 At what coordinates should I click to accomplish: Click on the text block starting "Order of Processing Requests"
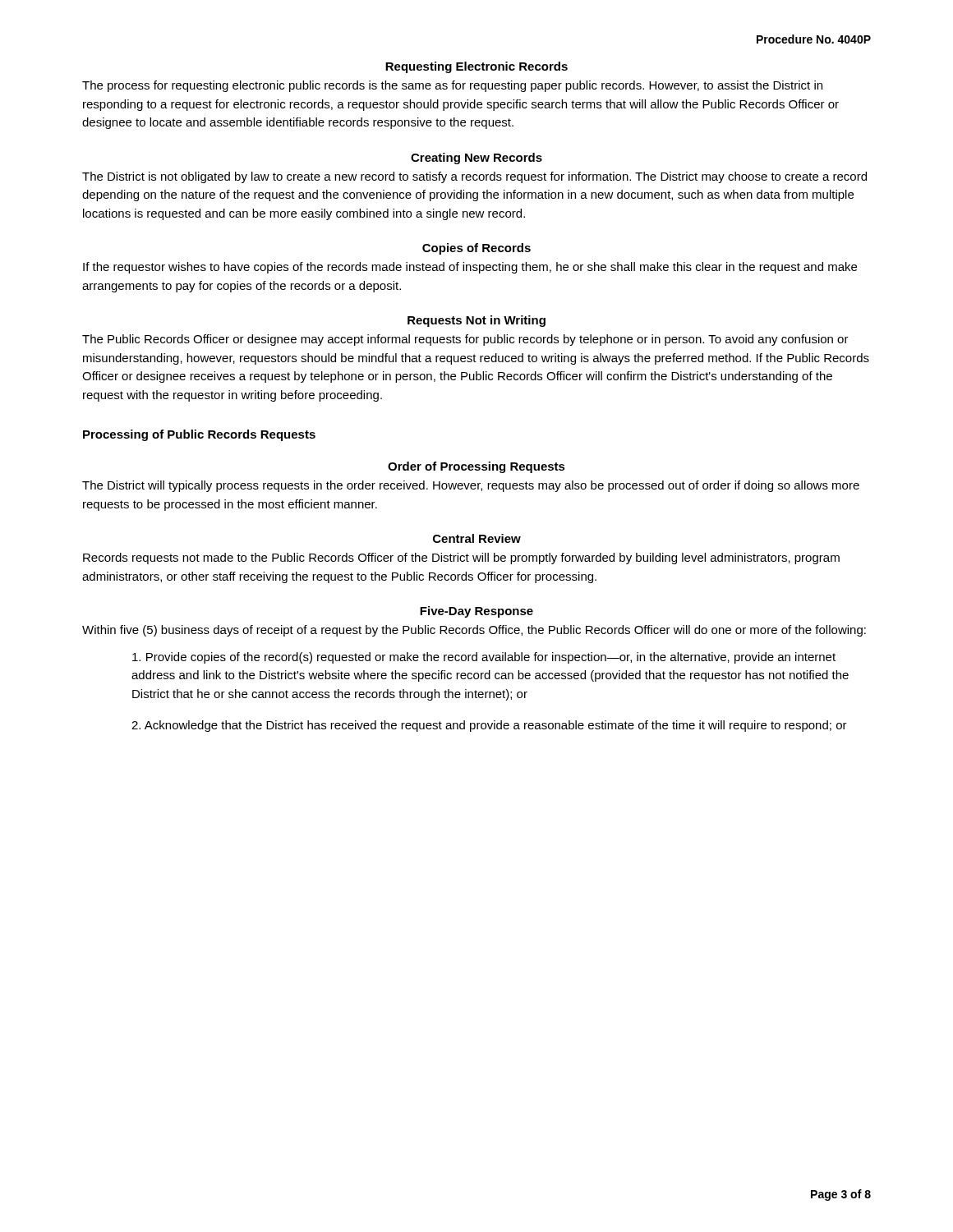(x=476, y=466)
